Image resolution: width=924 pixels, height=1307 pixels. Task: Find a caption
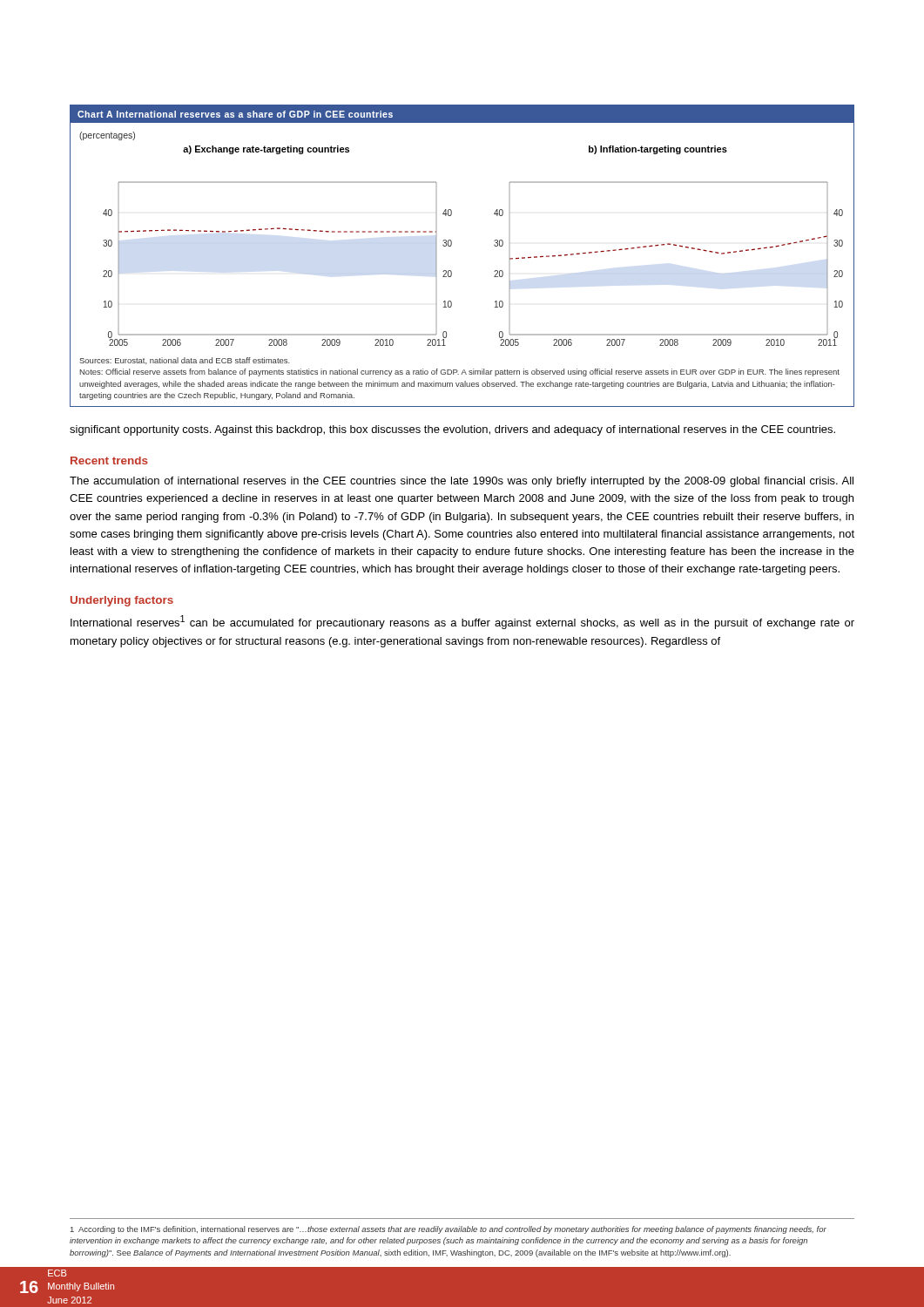pyautogui.click(x=459, y=378)
